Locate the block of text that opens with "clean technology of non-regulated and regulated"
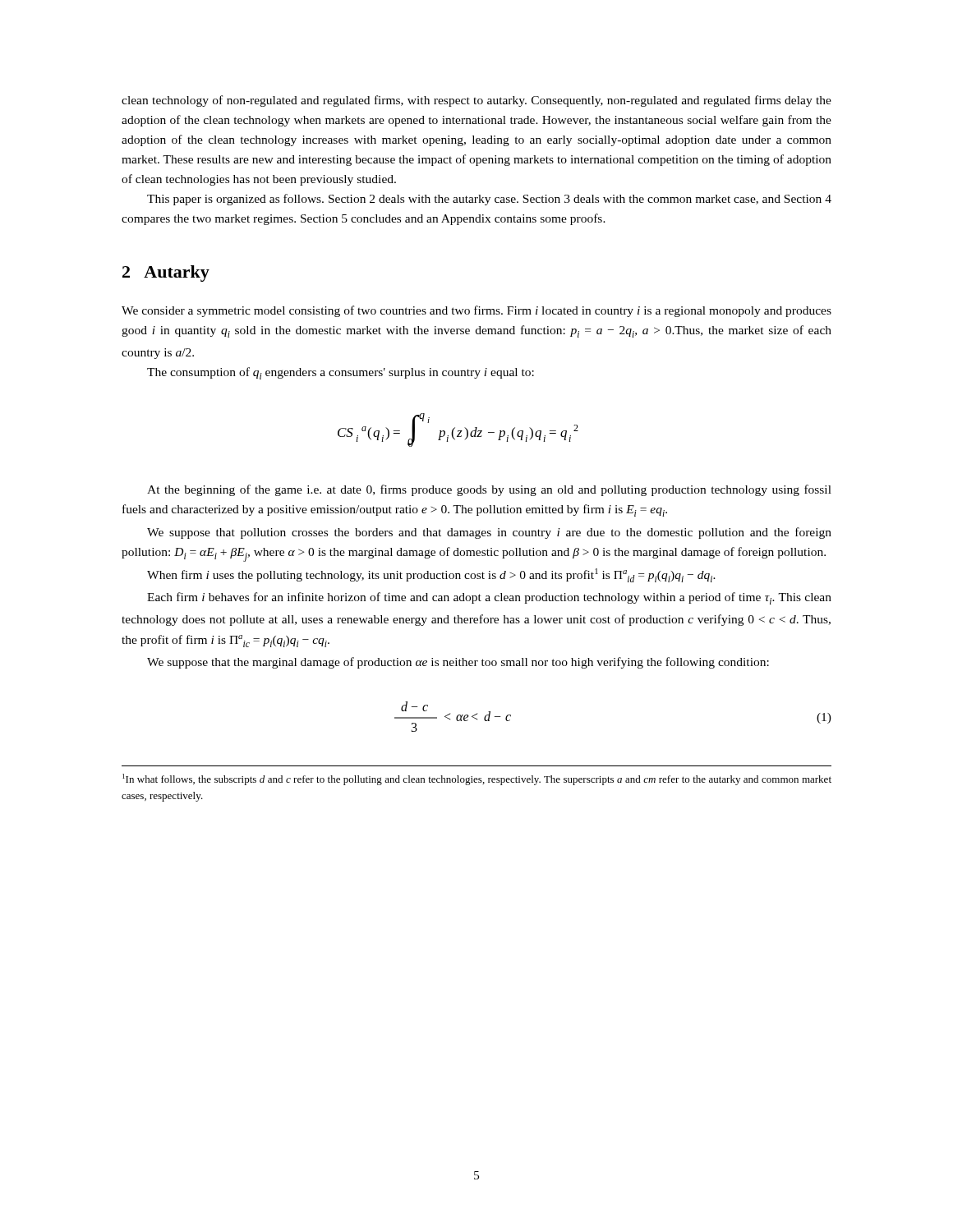The height and width of the screenshot is (1232, 953). coord(476,140)
